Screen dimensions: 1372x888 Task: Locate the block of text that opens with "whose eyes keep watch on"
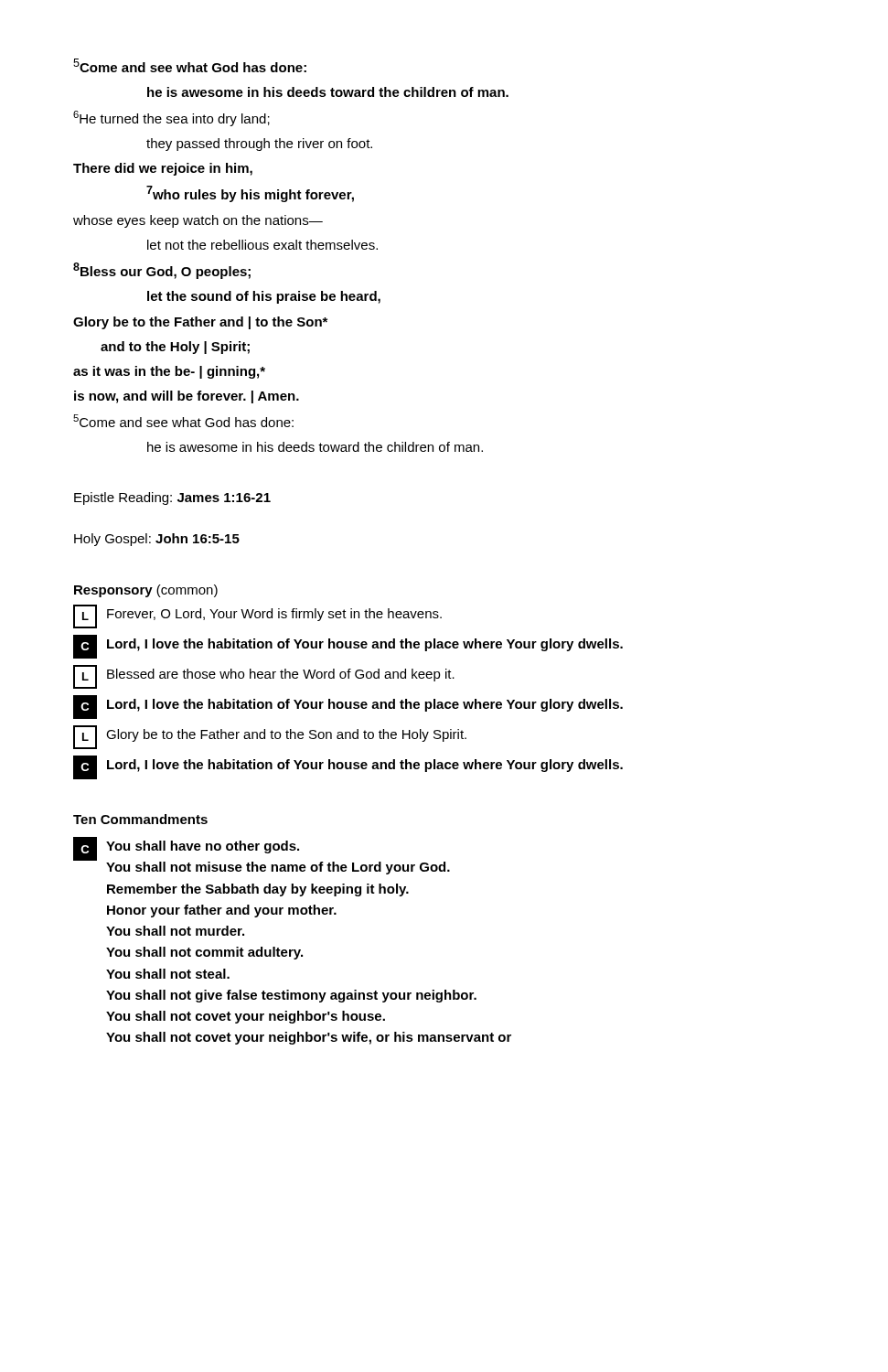pyautogui.click(x=198, y=220)
